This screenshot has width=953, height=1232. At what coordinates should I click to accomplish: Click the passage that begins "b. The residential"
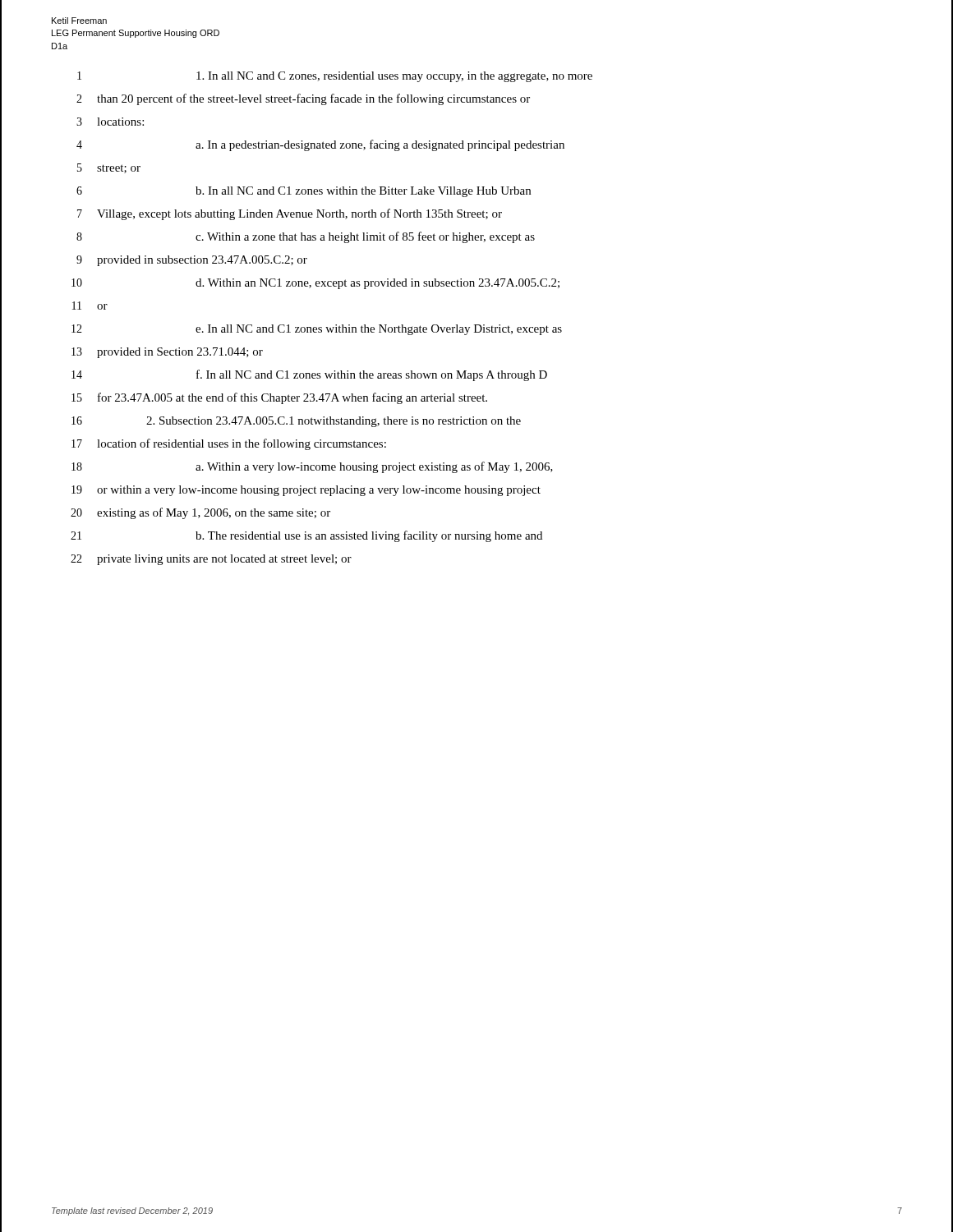pos(369,535)
